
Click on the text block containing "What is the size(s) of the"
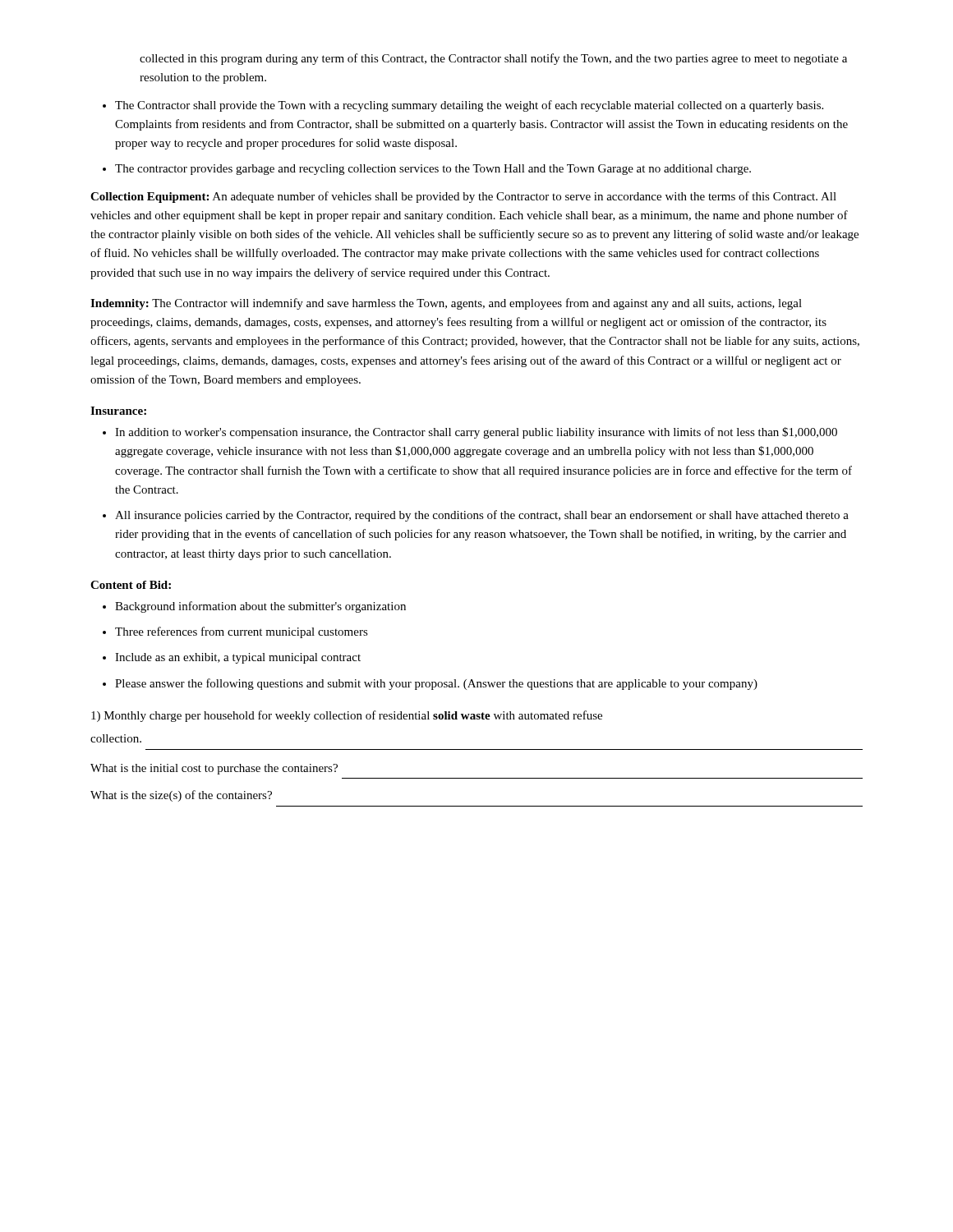pos(476,796)
